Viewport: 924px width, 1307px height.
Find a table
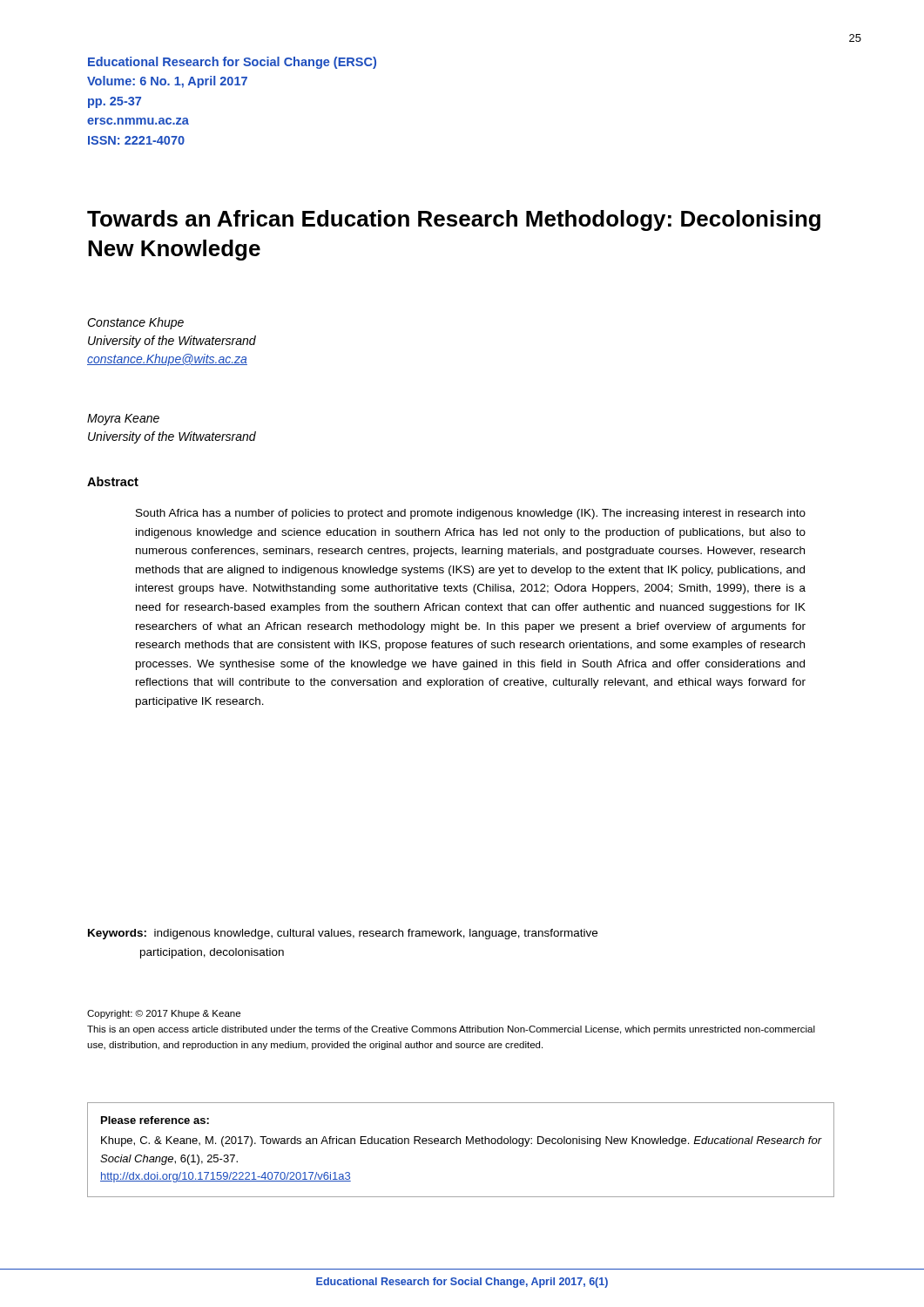[461, 1150]
